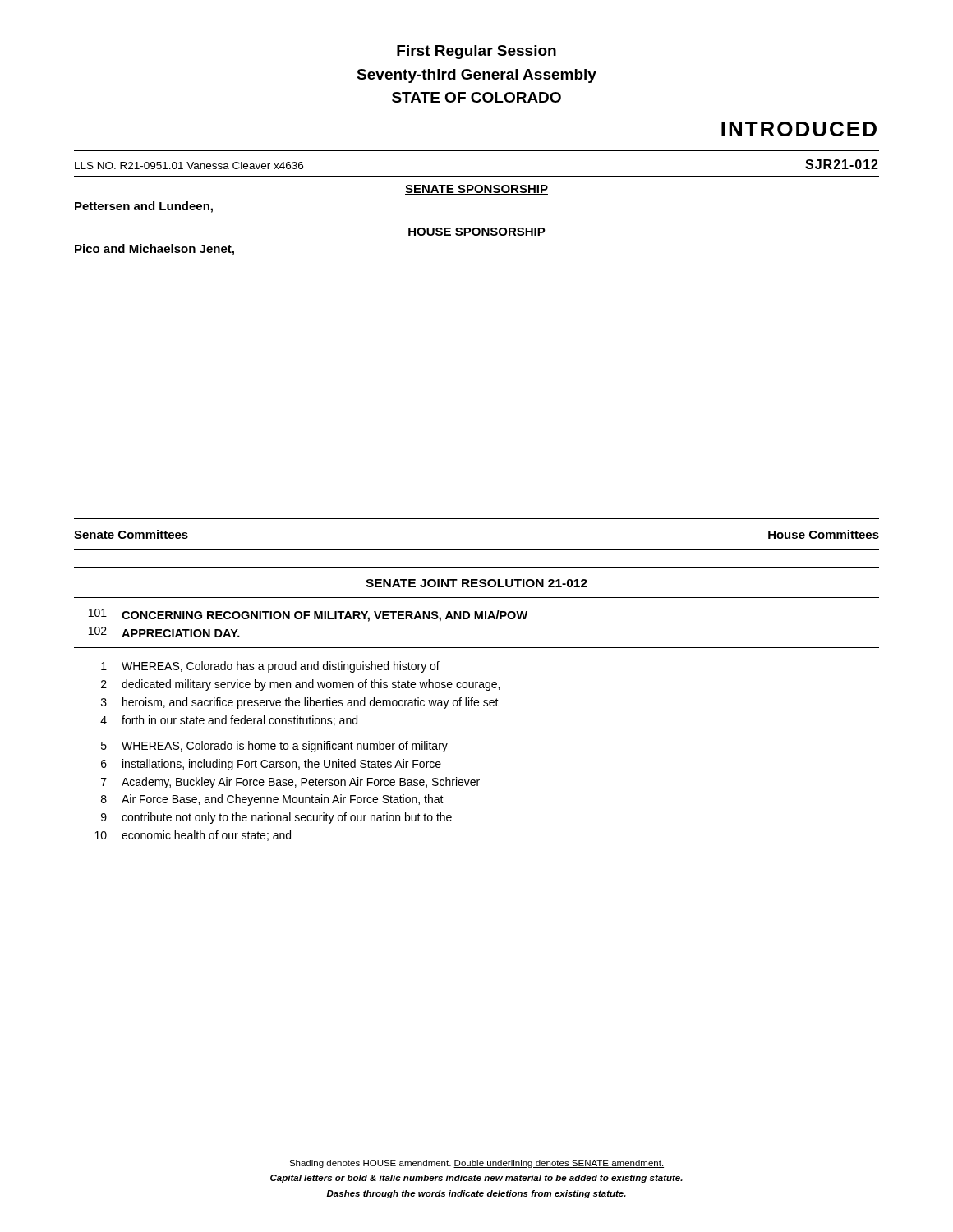Select the text starting "SENATE JOINT RESOLUTION 21-012"

tap(476, 582)
